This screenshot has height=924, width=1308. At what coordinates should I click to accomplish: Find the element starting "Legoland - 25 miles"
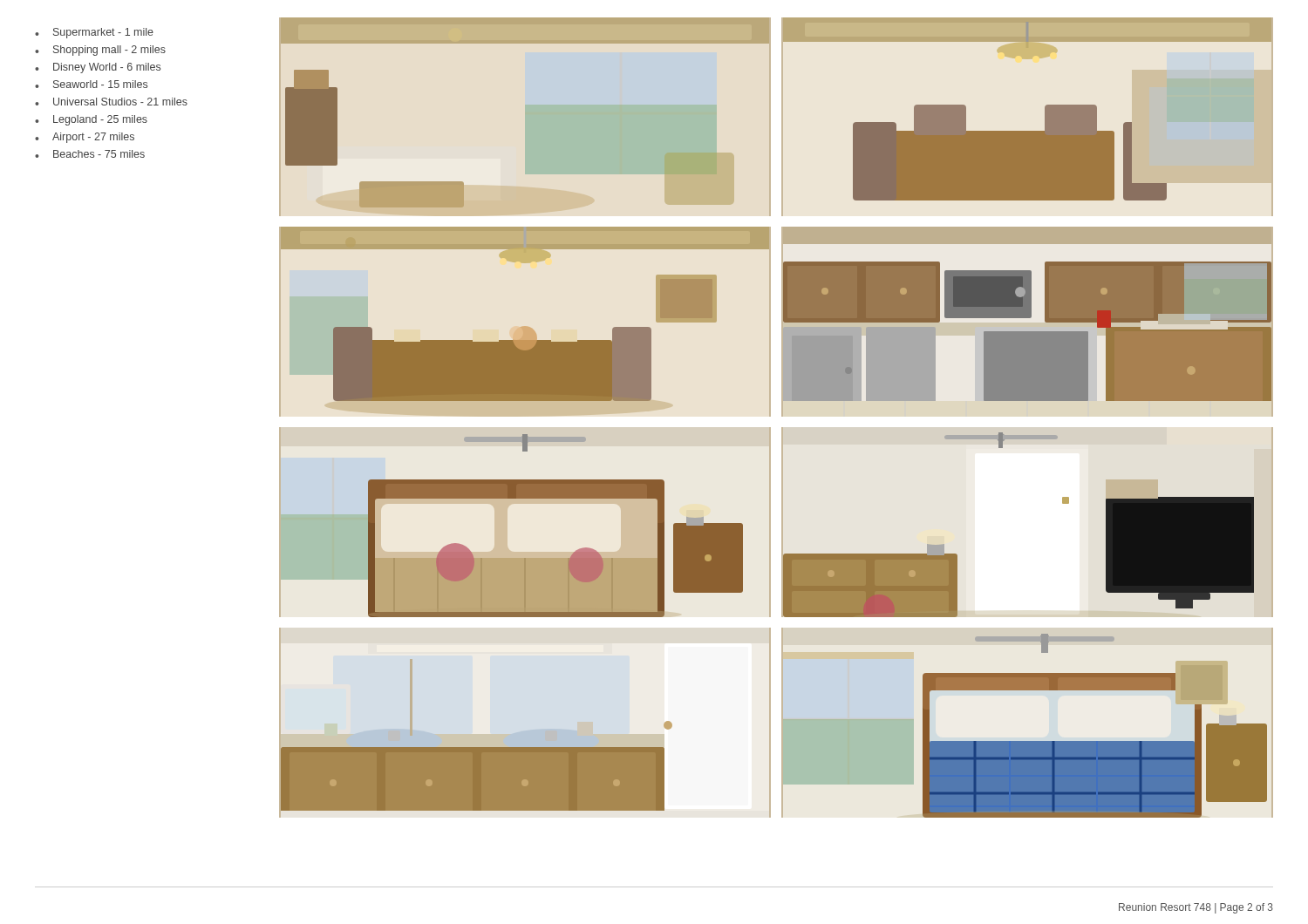(x=91, y=120)
